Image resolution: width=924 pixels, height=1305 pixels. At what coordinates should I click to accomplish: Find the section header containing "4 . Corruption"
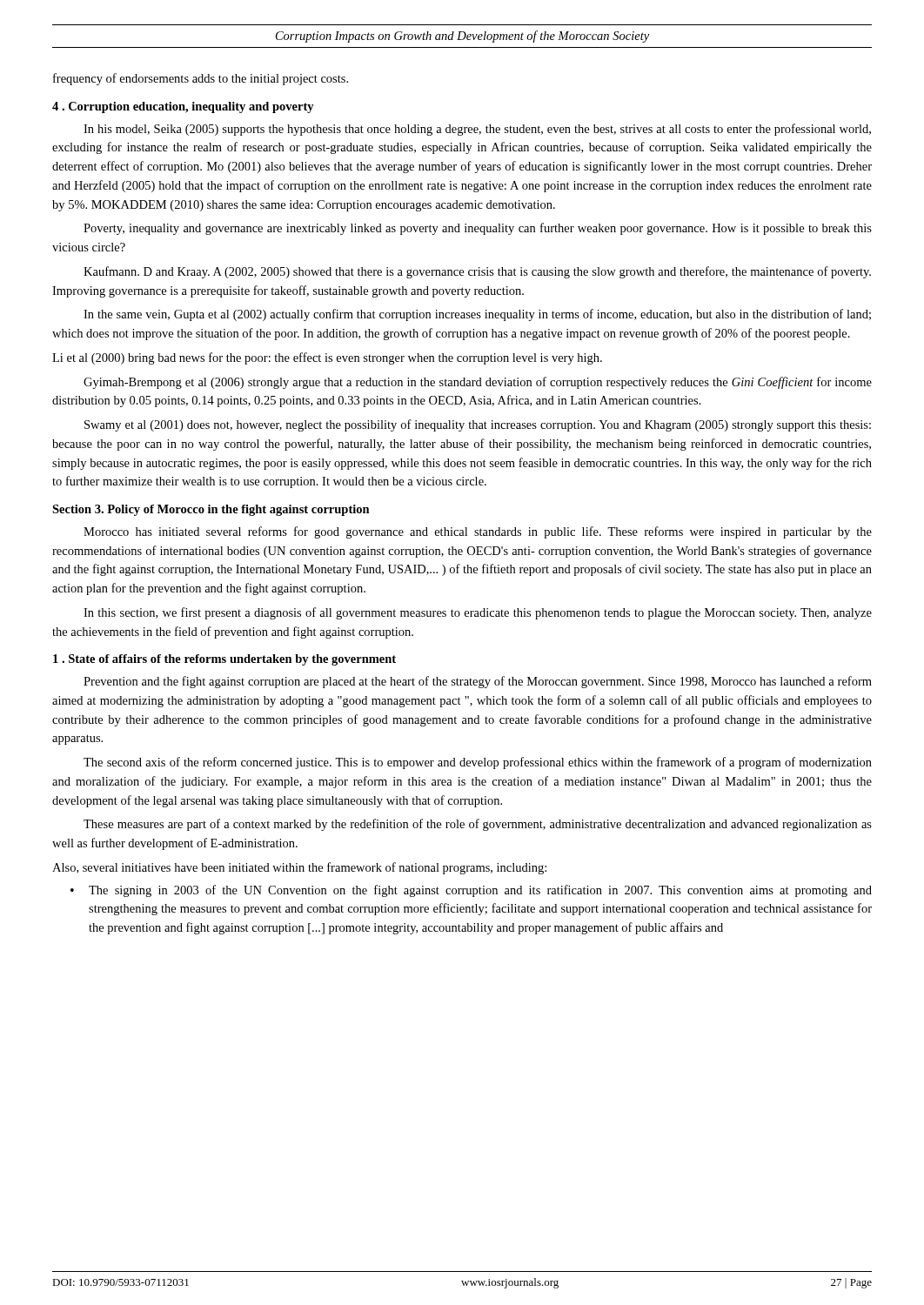point(183,106)
